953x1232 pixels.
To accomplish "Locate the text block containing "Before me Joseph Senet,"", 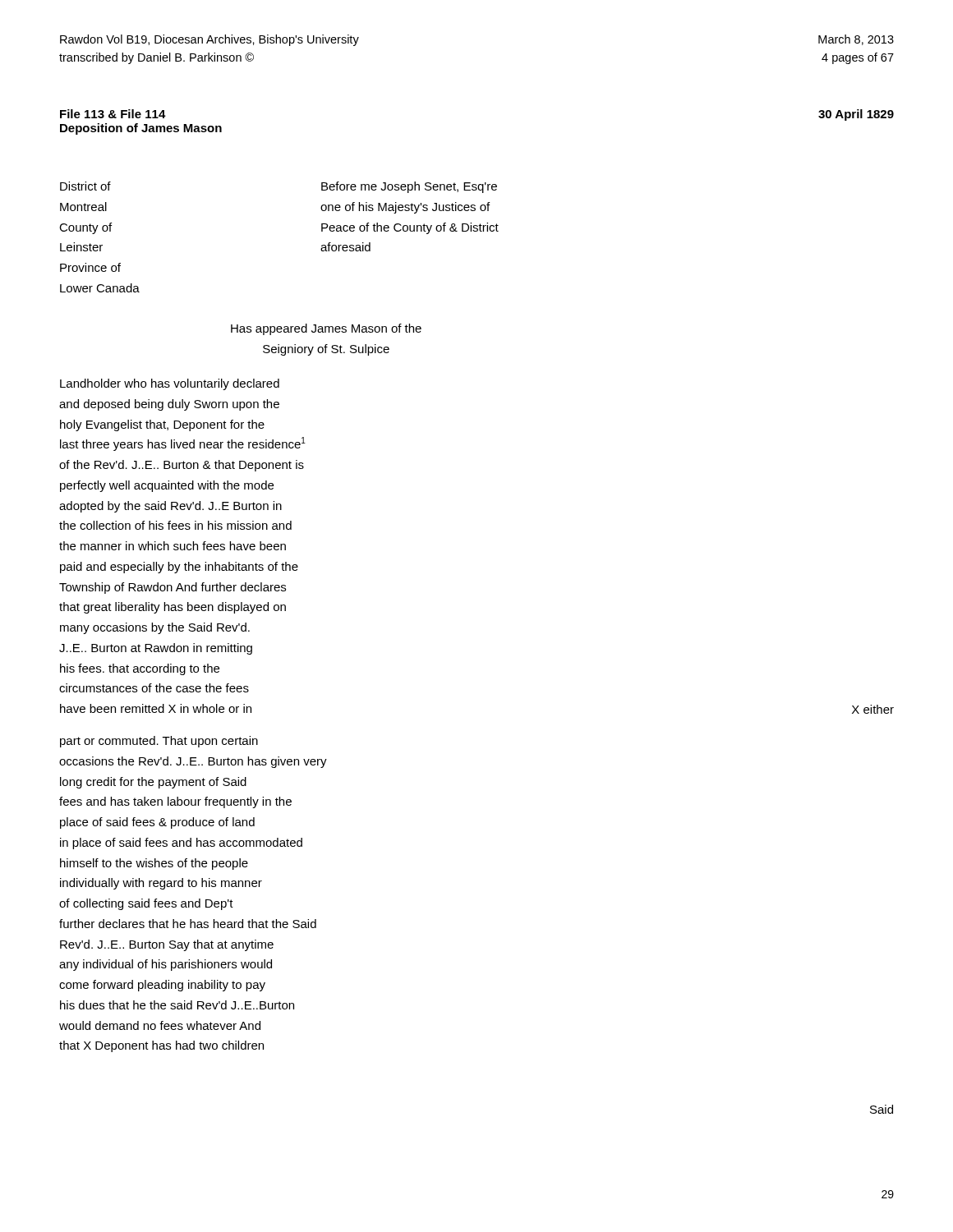I will click(409, 217).
